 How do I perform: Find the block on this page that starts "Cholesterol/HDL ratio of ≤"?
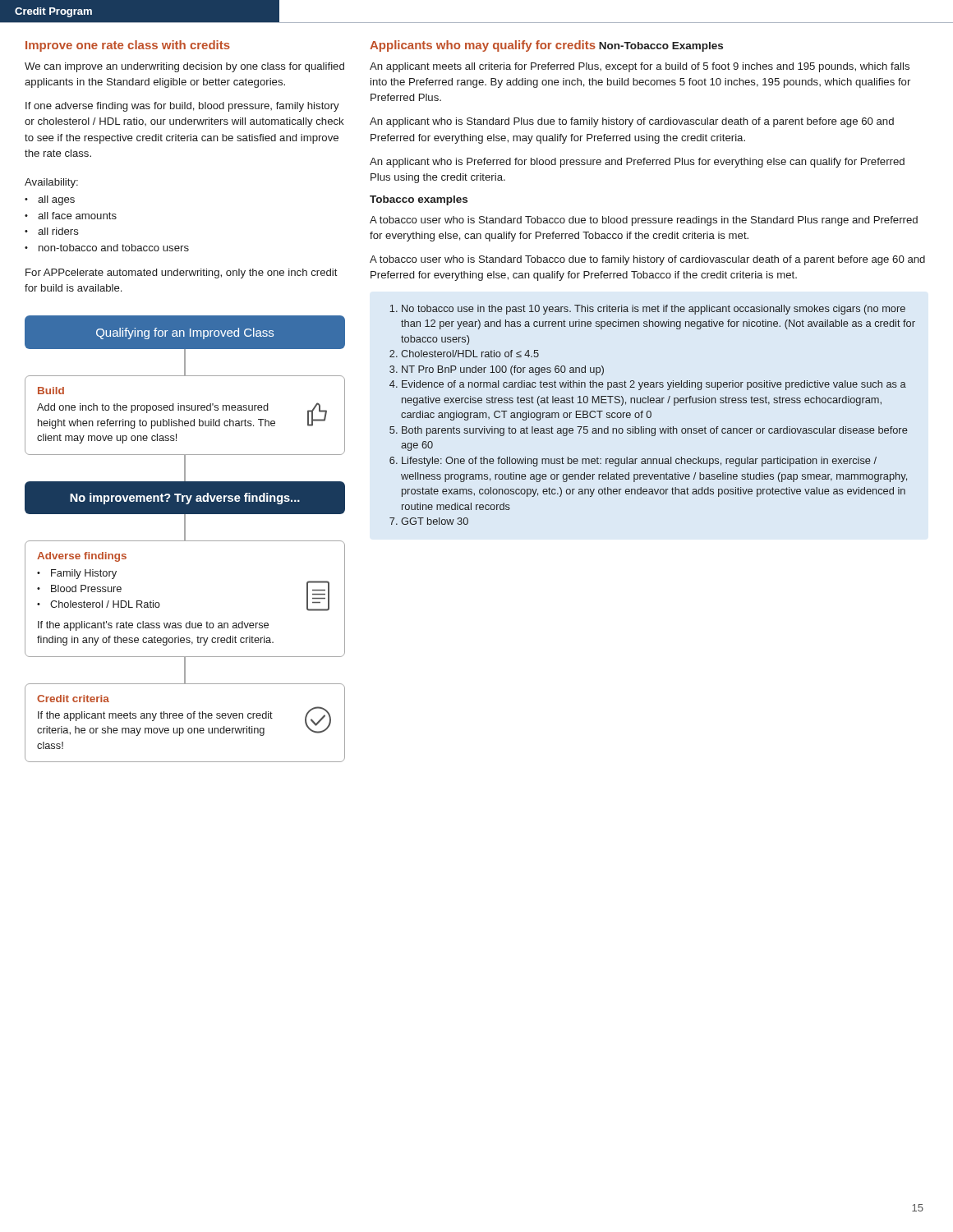pos(470,354)
